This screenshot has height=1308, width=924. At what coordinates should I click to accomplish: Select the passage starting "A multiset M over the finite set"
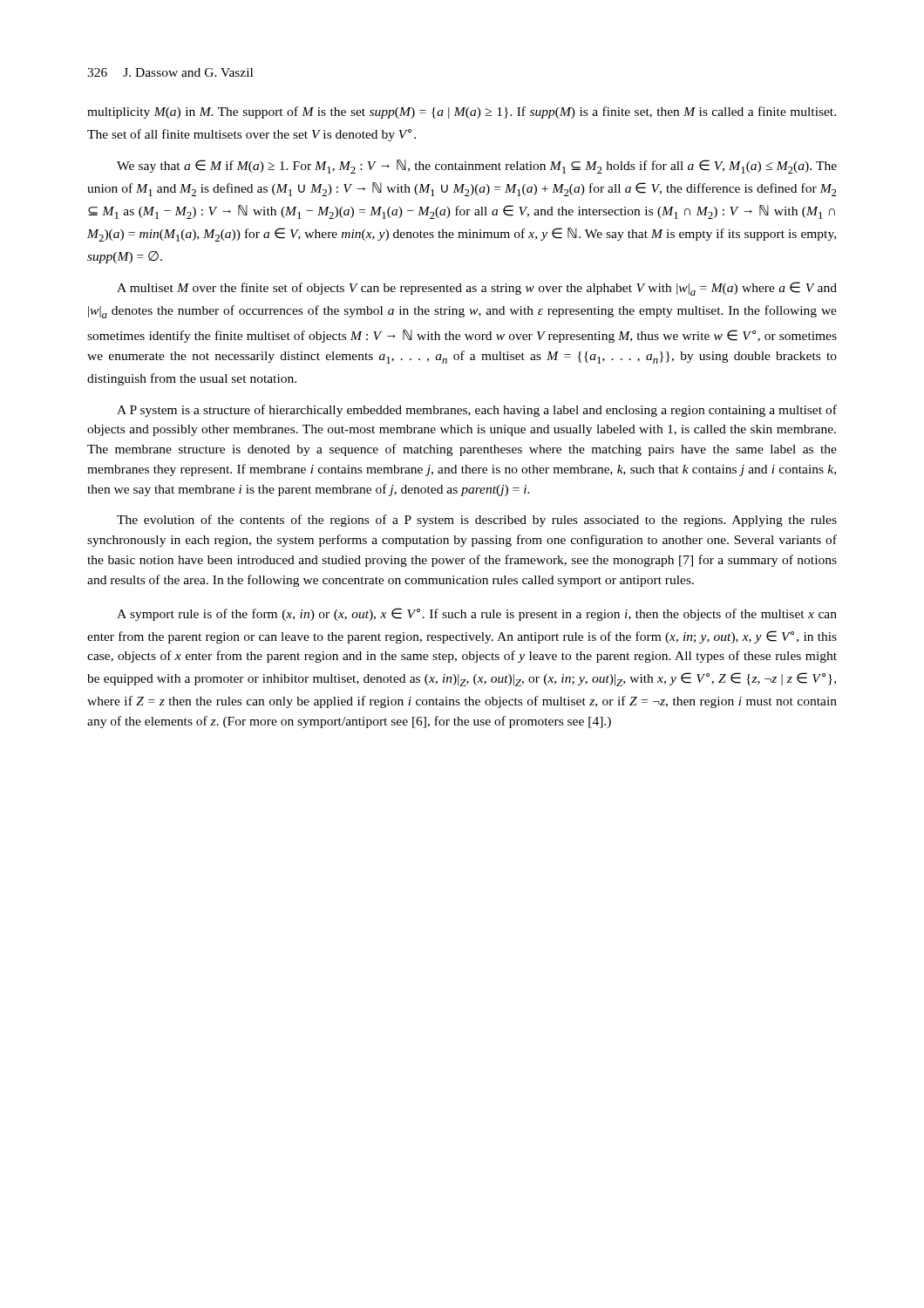462,333
